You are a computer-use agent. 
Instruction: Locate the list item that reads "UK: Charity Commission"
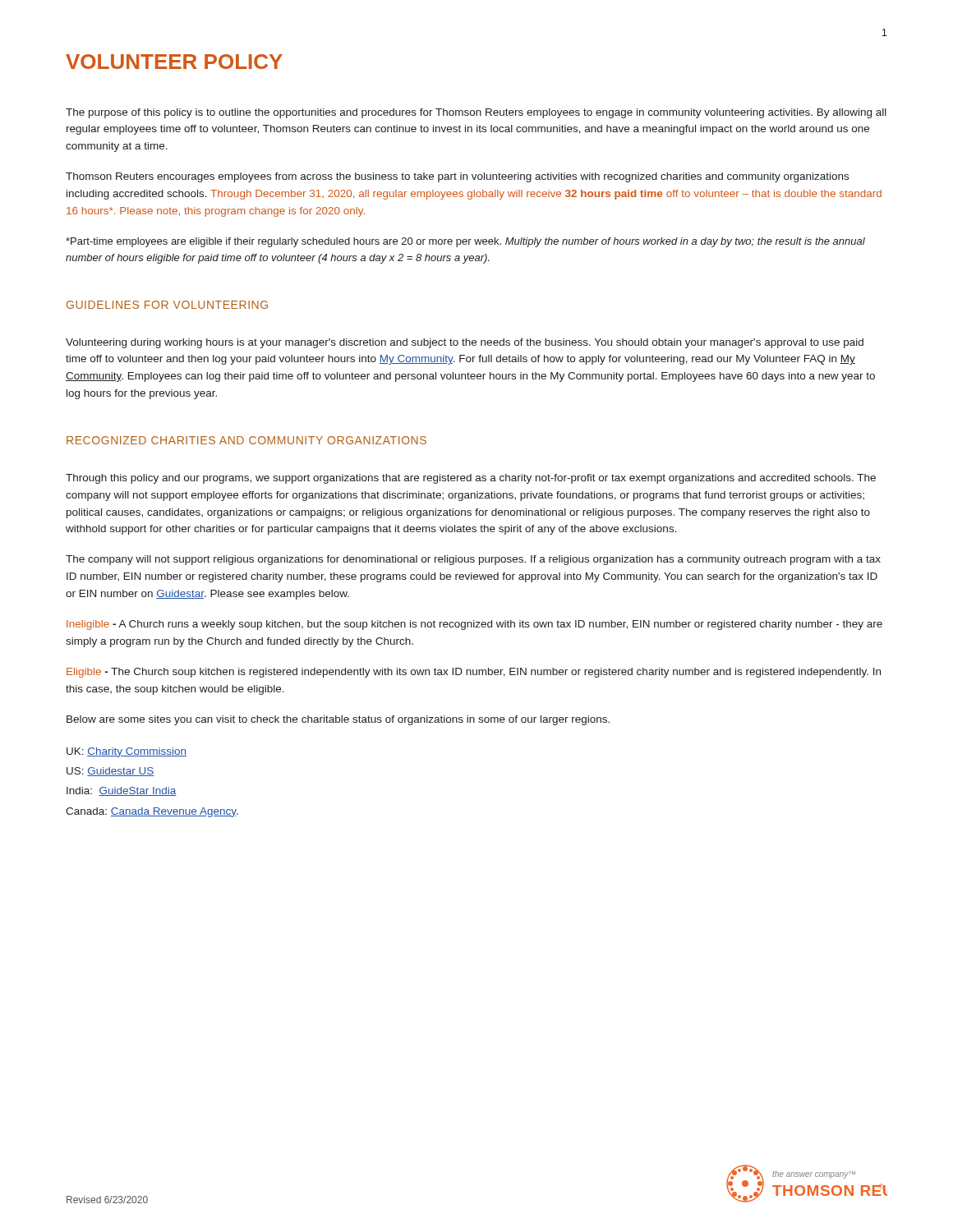point(126,751)
